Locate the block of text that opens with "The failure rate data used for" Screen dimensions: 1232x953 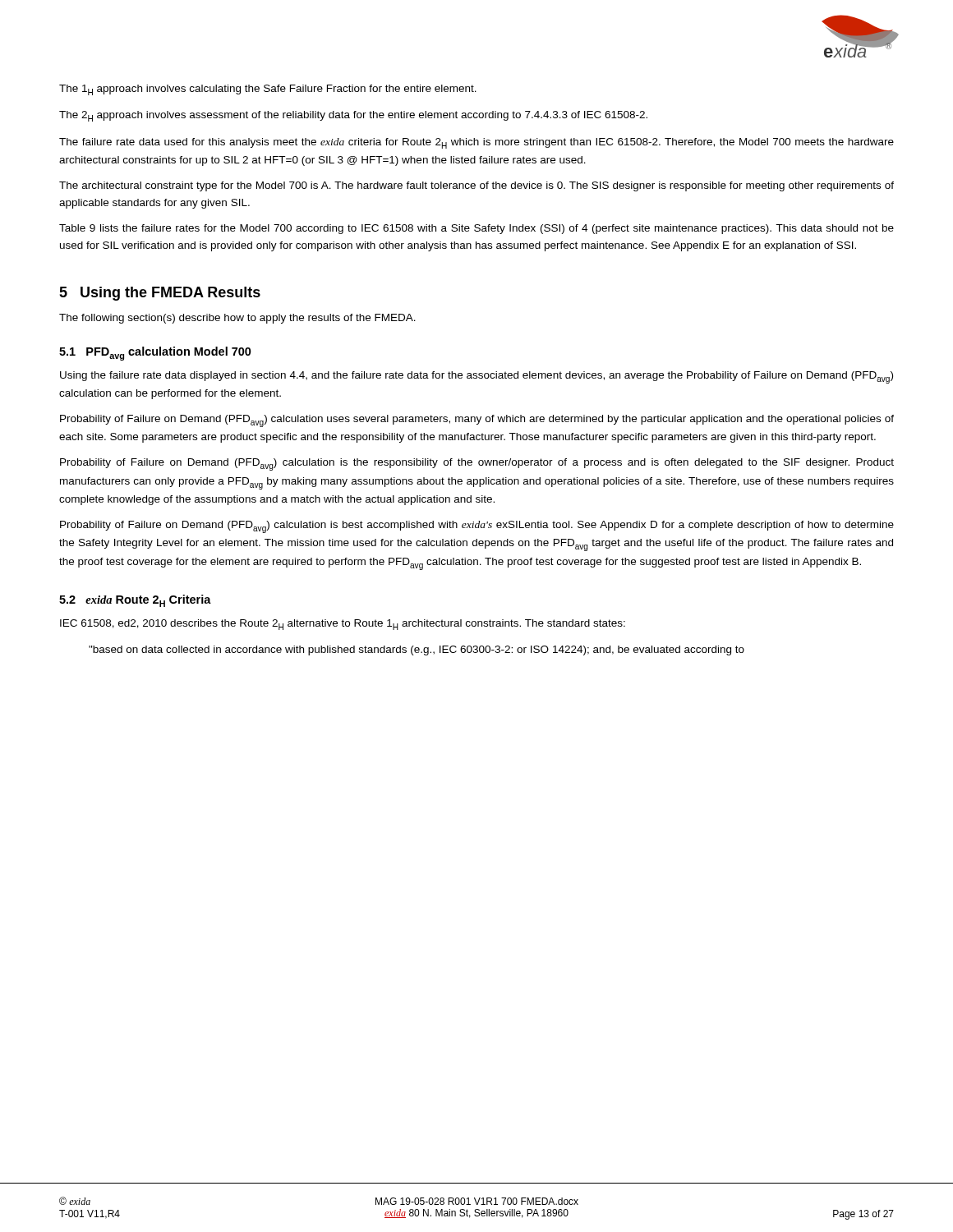pyautogui.click(x=476, y=151)
